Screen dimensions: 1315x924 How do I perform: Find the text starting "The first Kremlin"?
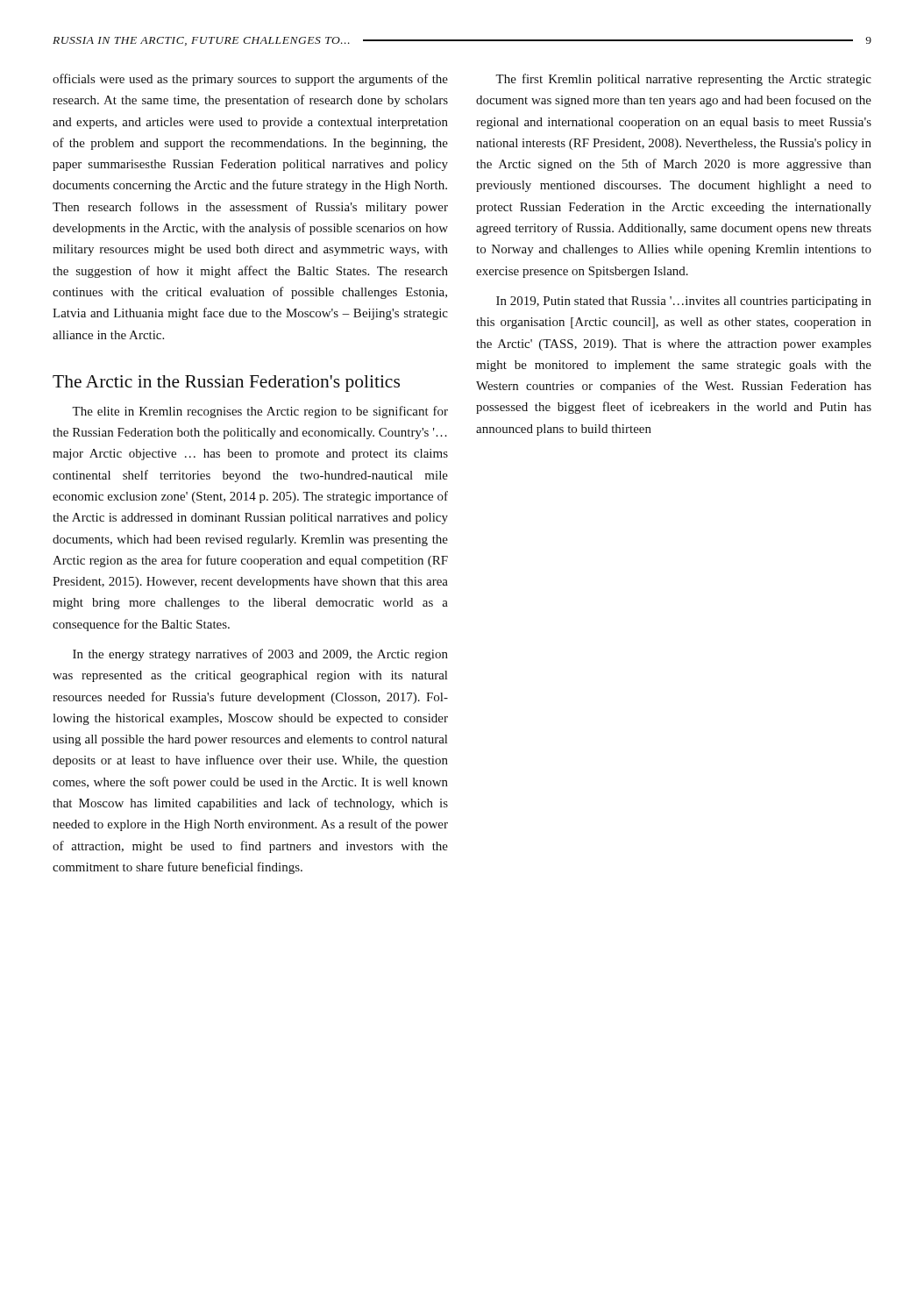(x=674, y=254)
